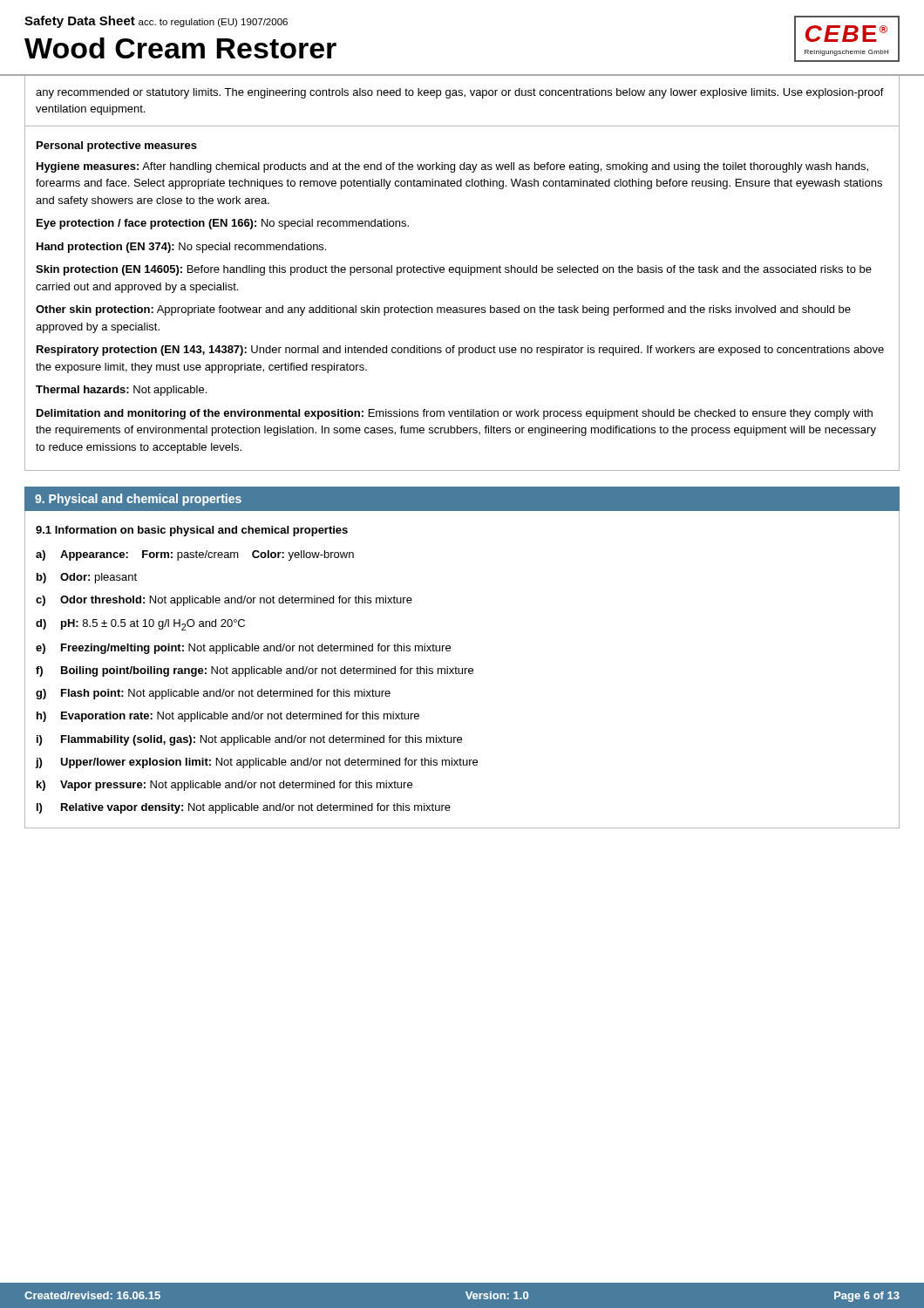The width and height of the screenshot is (924, 1308).
Task: Click on the block starting "Other skin protection: Appropriate"
Action: tap(443, 318)
